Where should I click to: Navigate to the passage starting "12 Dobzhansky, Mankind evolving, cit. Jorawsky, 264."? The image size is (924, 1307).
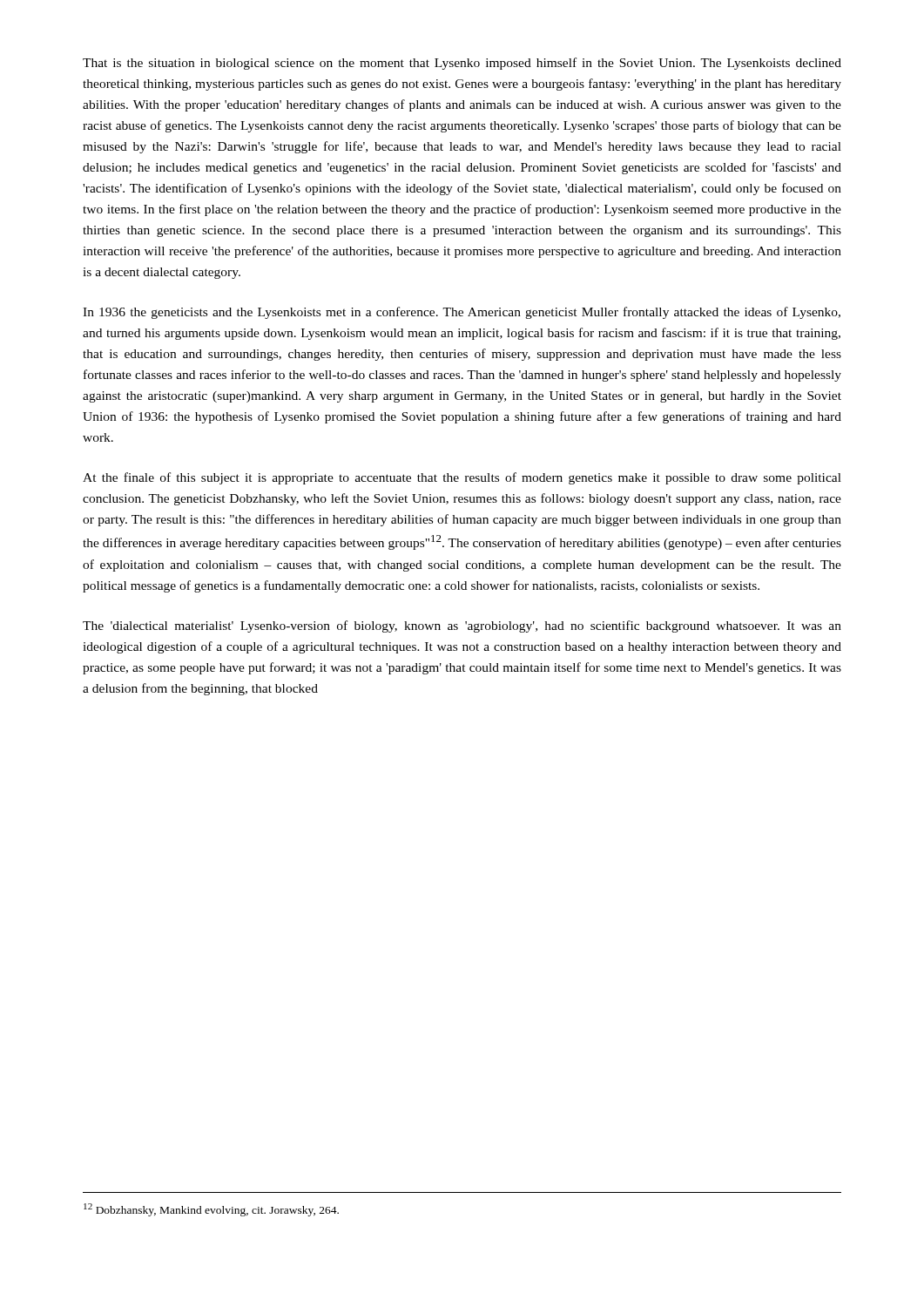pos(211,1208)
